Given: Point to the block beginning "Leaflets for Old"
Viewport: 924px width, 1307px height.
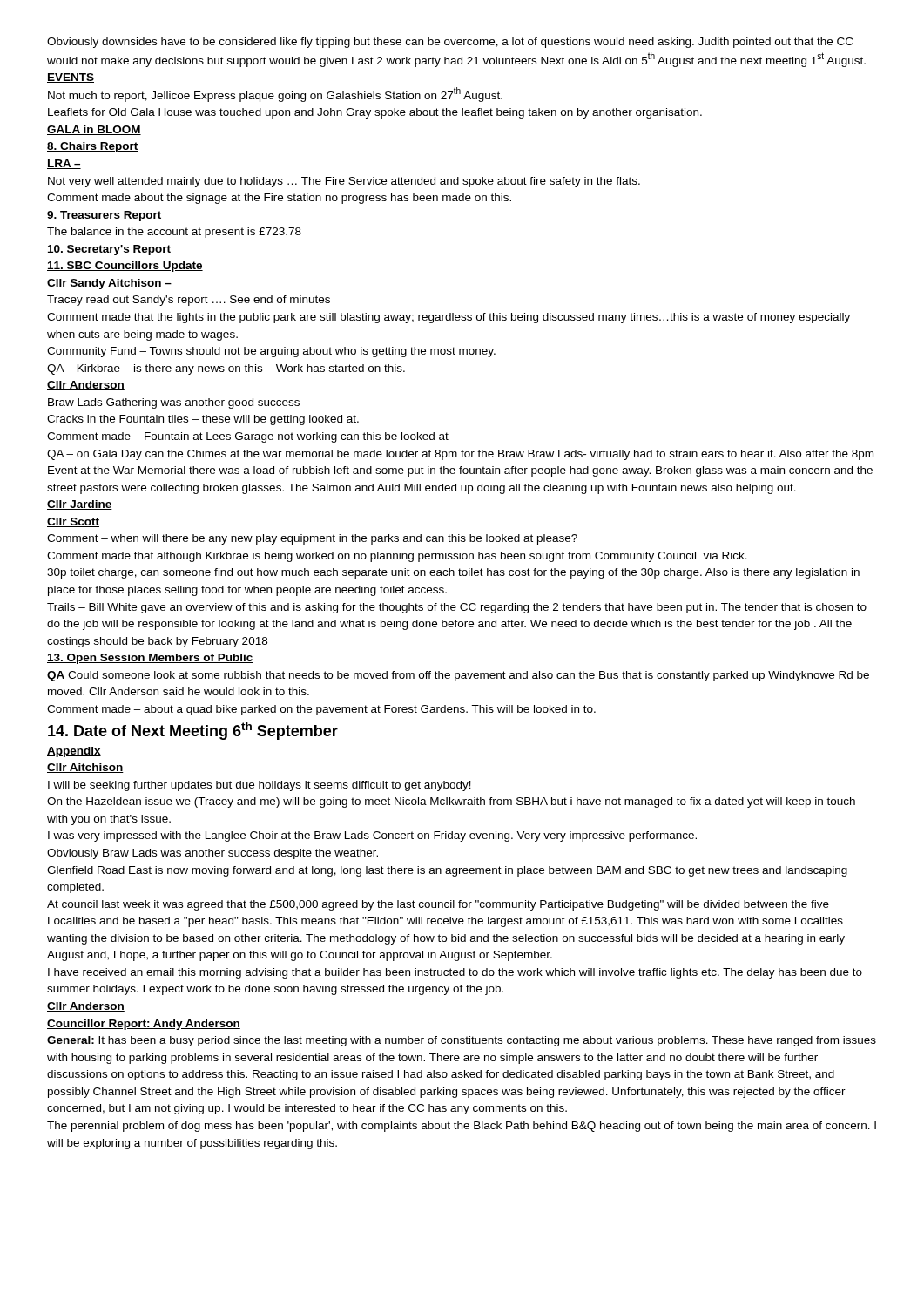Looking at the screenshot, I should tap(375, 112).
